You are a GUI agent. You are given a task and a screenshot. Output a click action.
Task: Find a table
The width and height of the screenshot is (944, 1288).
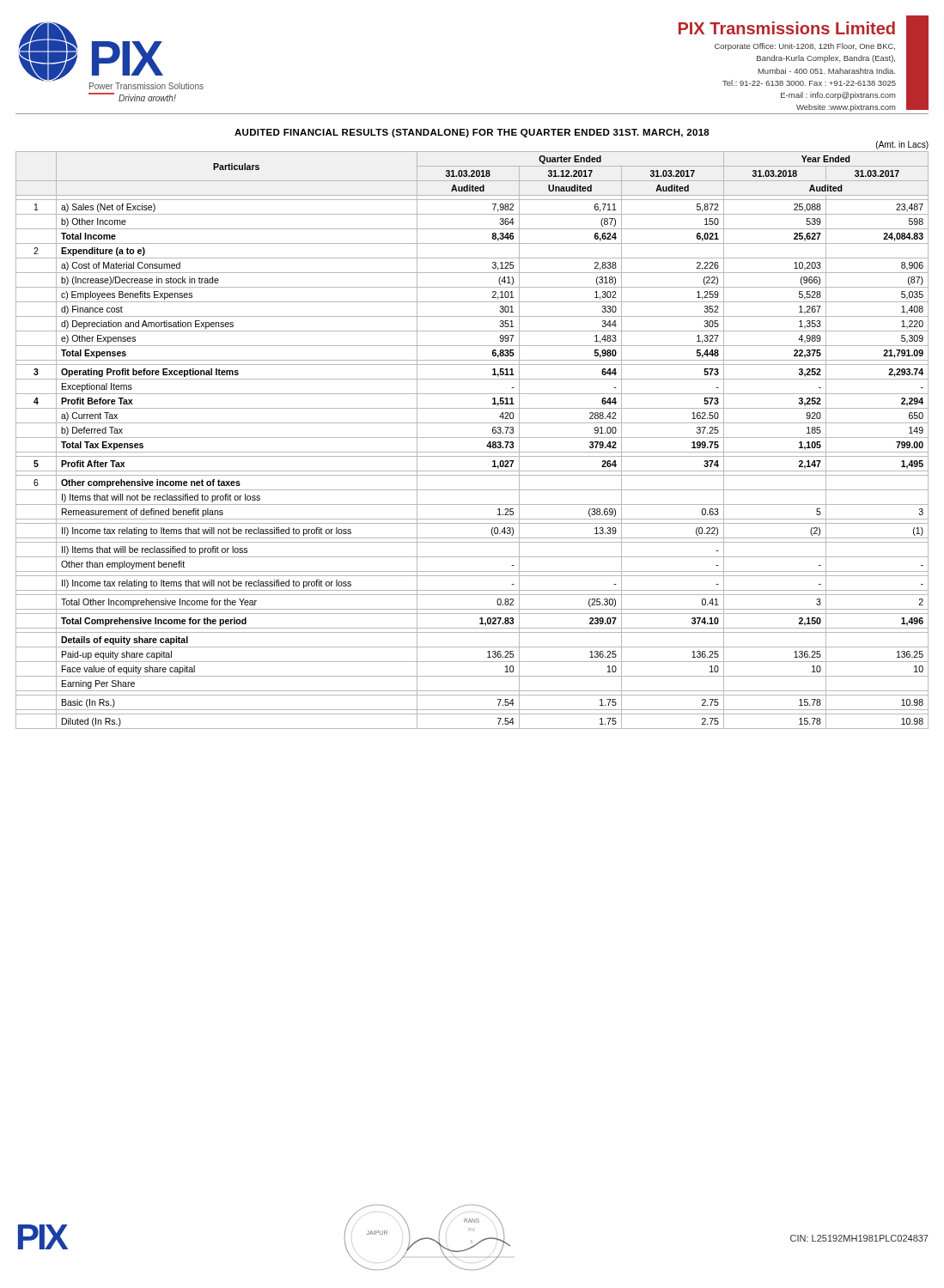point(472,440)
